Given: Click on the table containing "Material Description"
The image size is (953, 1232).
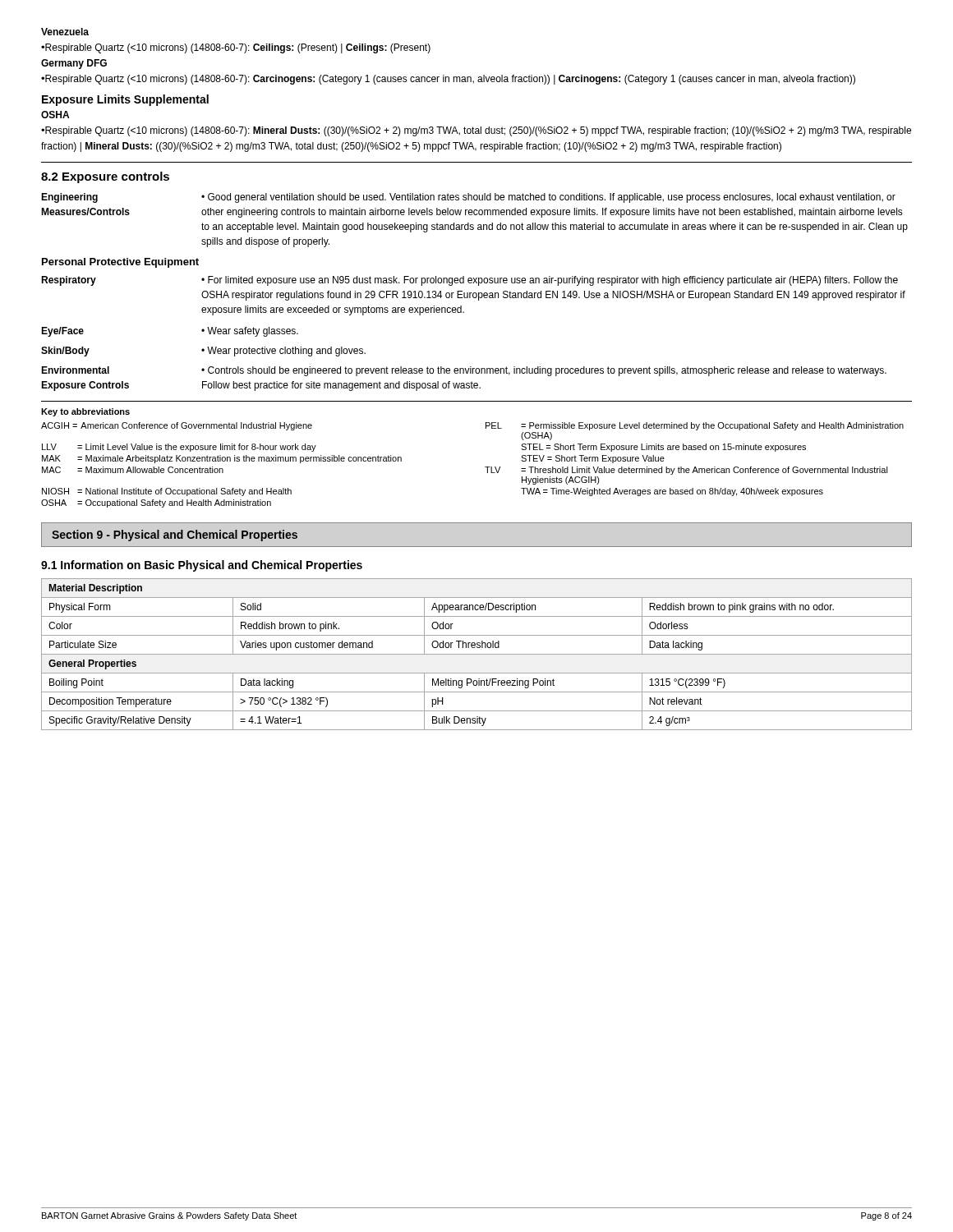Looking at the screenshot, I should pos(476,654).
